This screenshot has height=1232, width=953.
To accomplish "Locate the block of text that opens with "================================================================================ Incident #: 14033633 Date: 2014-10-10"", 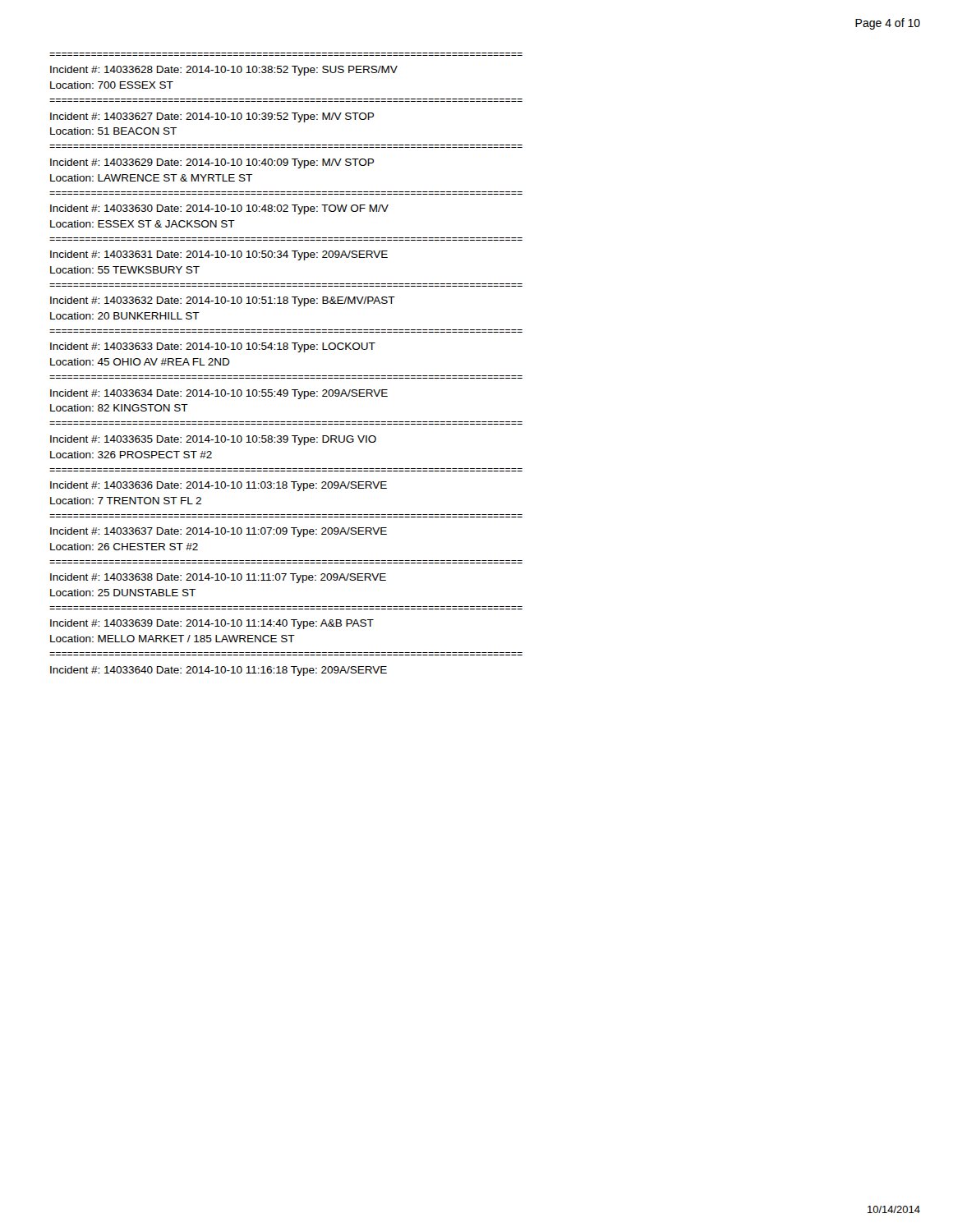I will (213, 347).
